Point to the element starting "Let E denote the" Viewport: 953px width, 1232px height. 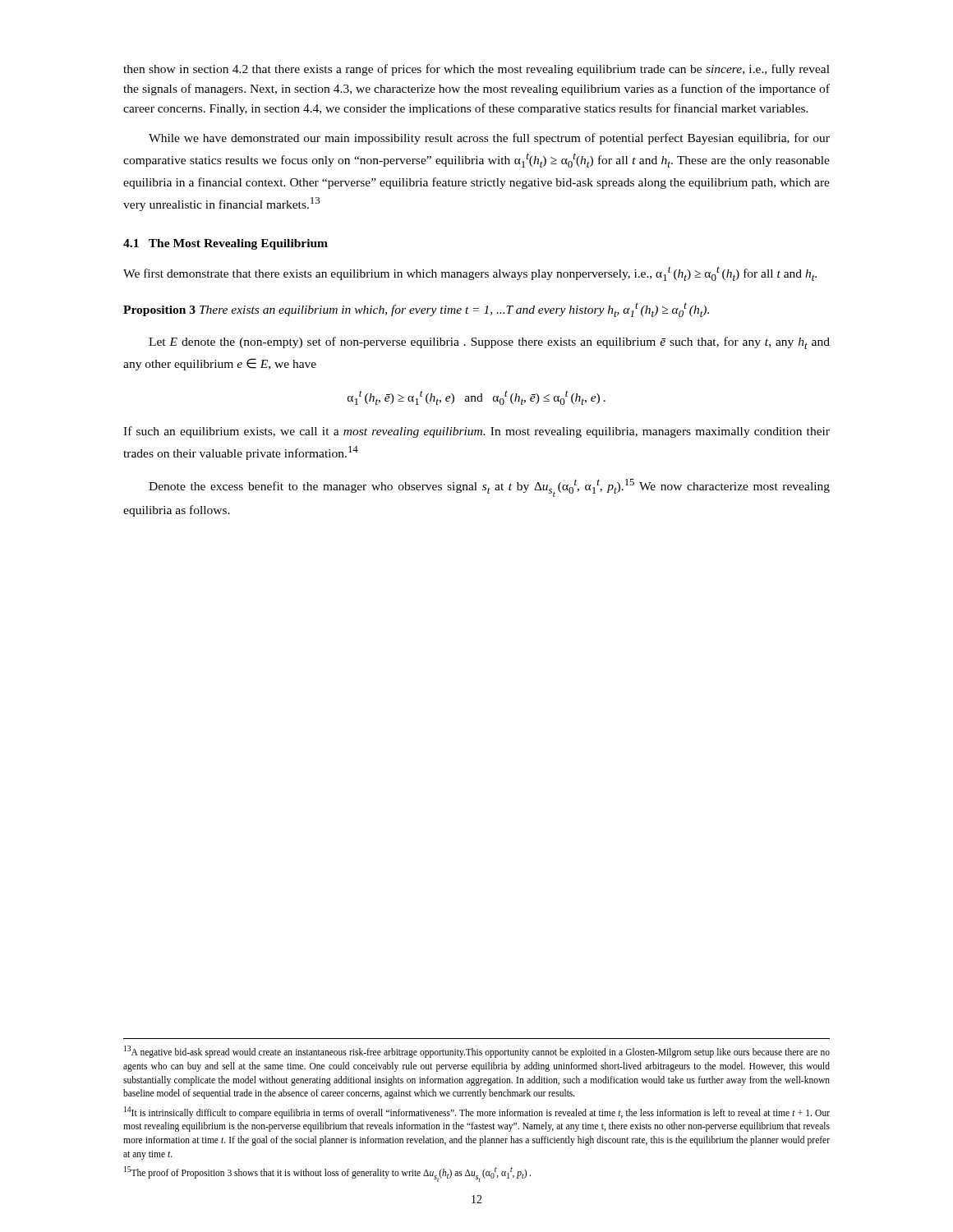(x=476, y=352)
